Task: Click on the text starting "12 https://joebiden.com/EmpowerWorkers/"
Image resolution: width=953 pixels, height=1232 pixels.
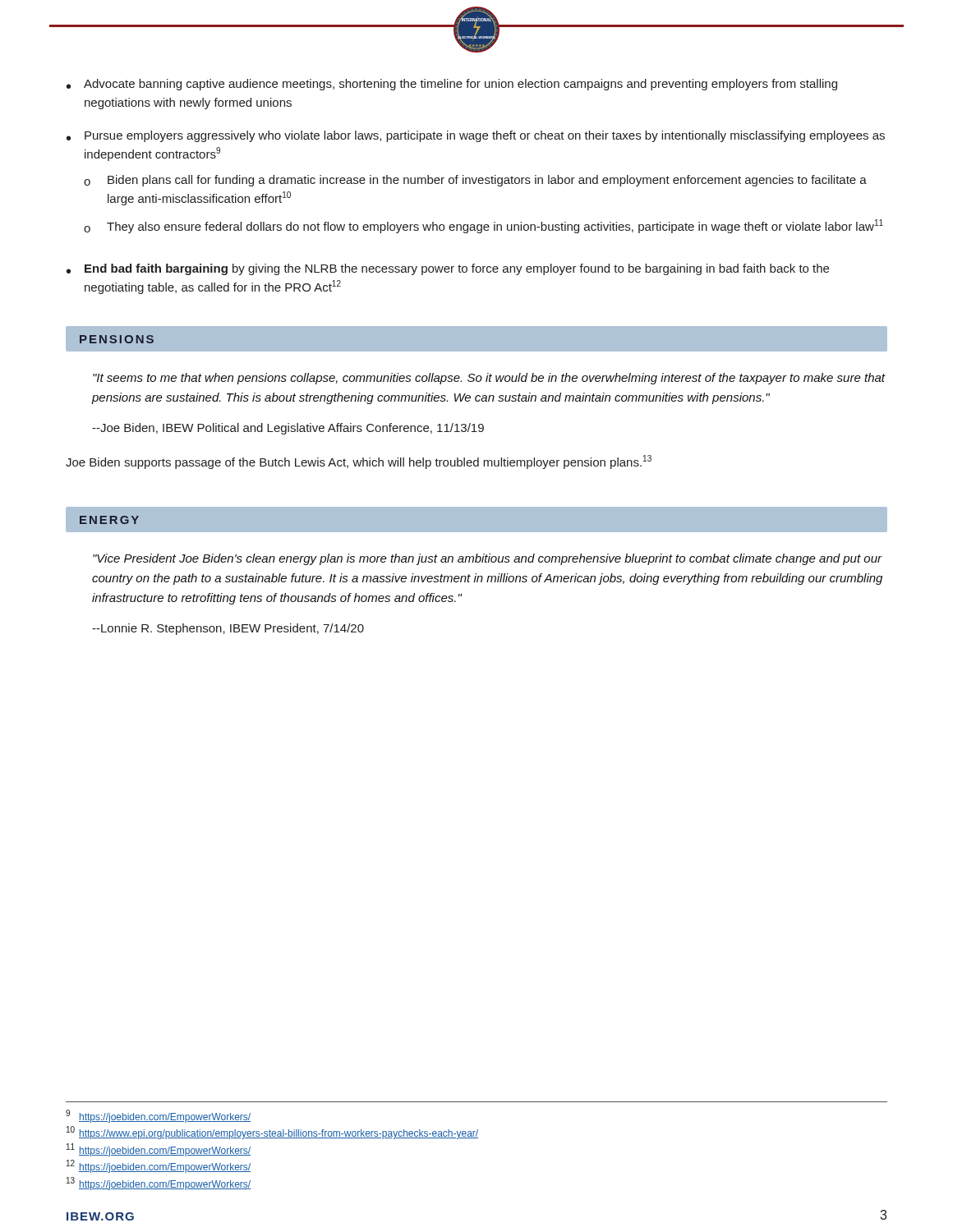Action: pyautogui.click(x=158, y=1167)
